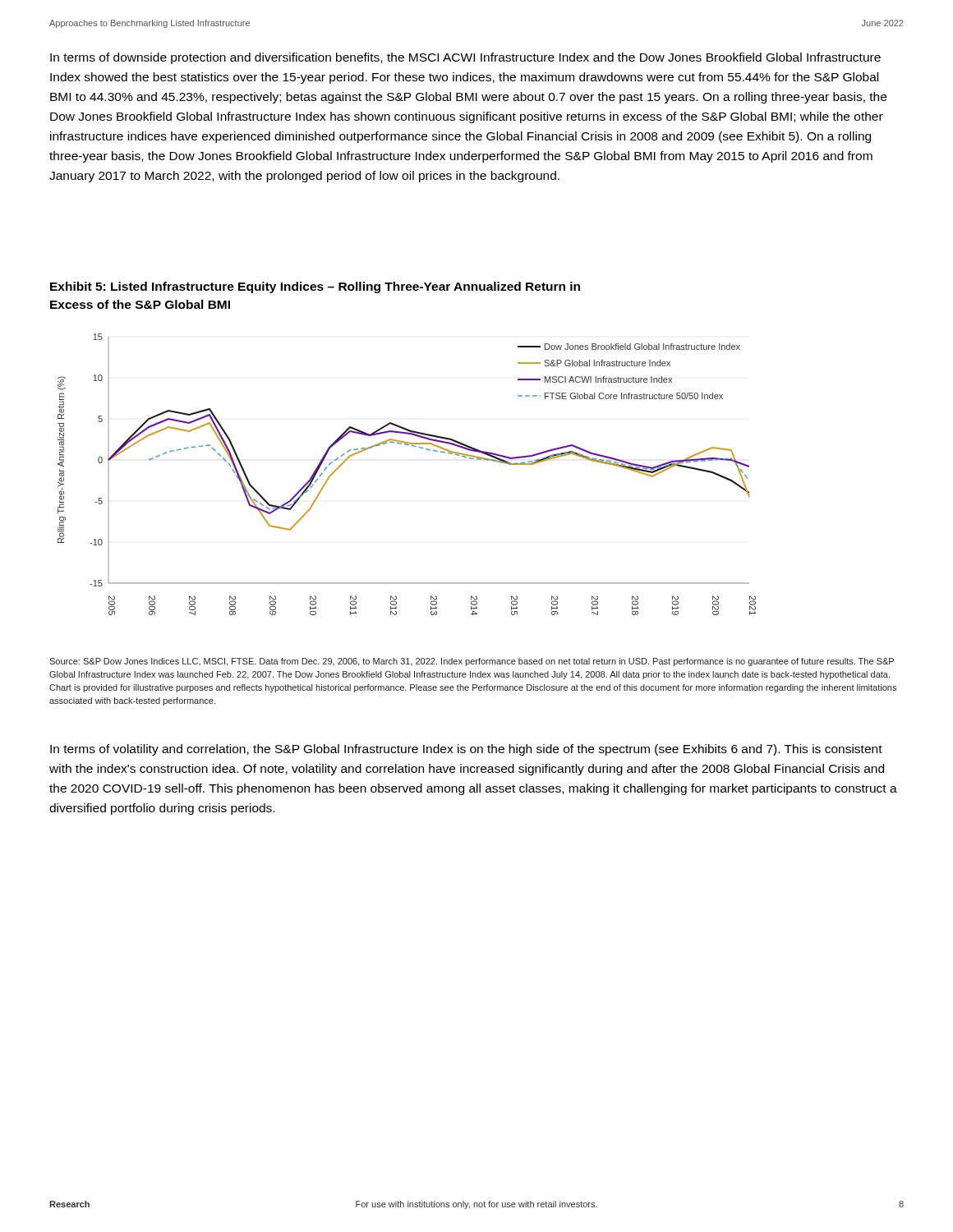The width and height of the screenshot is (953, 1232).
Task: Select the line chart
Action: (476, 486)
